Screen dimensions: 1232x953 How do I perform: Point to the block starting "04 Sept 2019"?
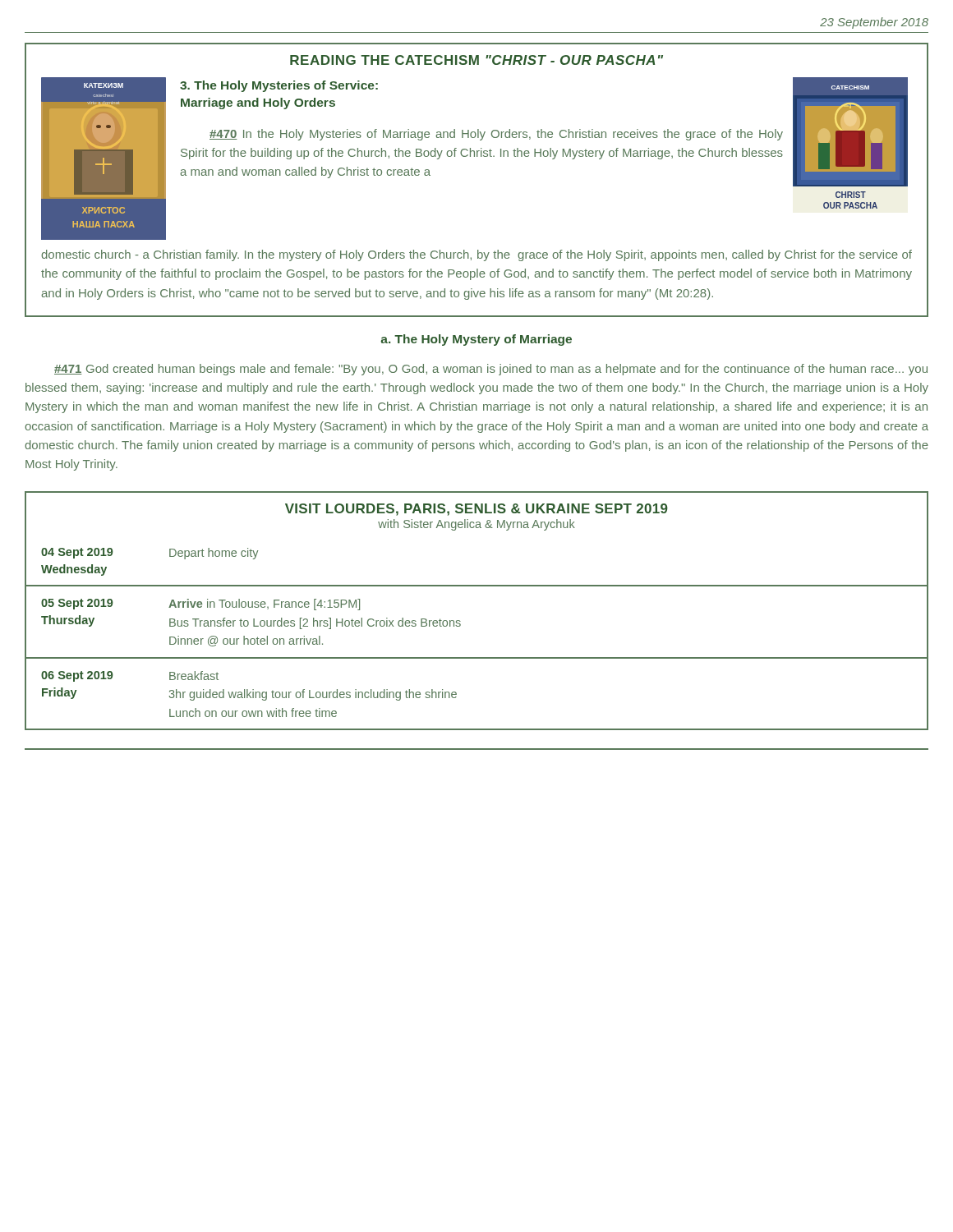(77, 561)
